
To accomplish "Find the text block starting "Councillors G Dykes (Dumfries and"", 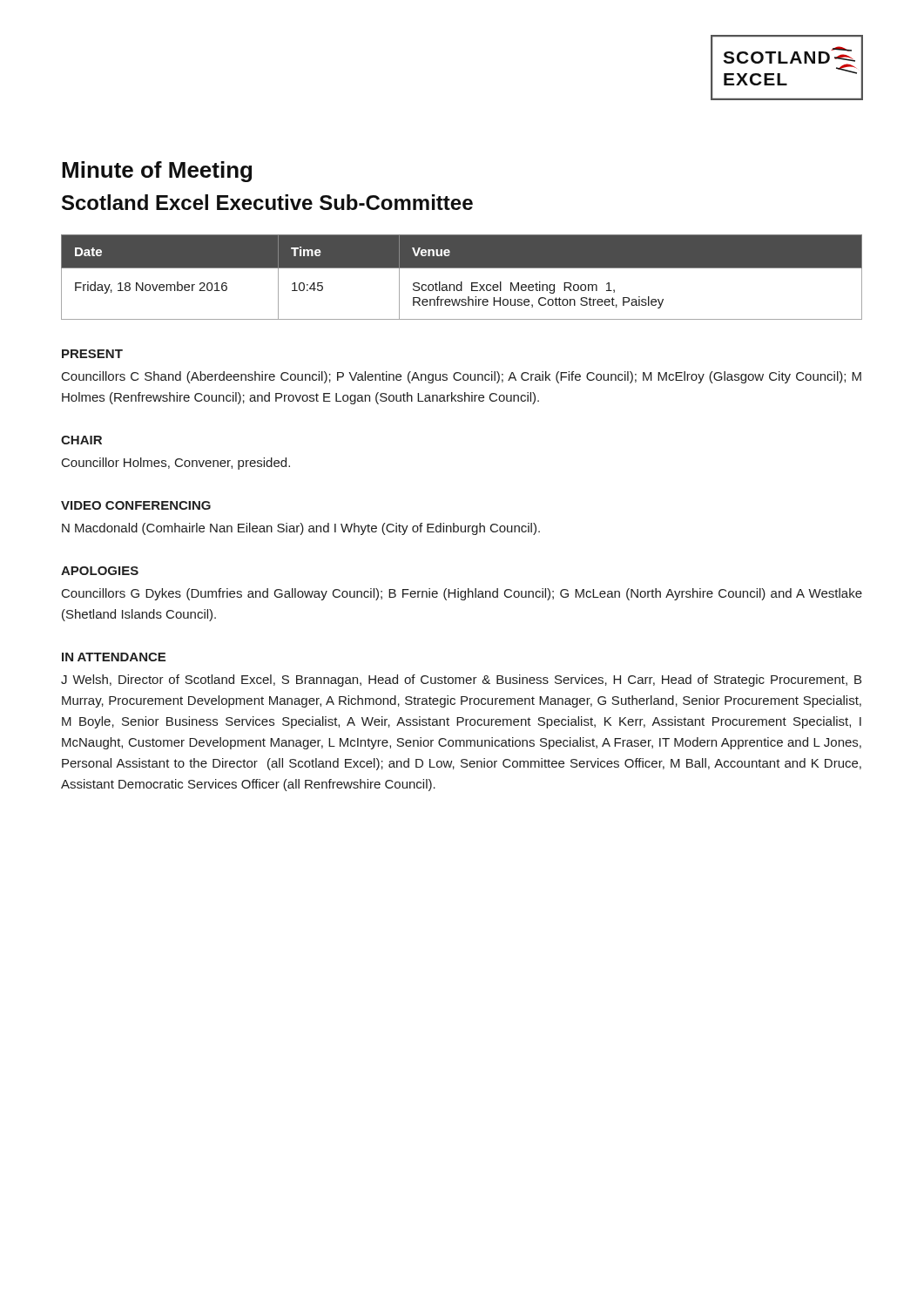I will 462,603.
